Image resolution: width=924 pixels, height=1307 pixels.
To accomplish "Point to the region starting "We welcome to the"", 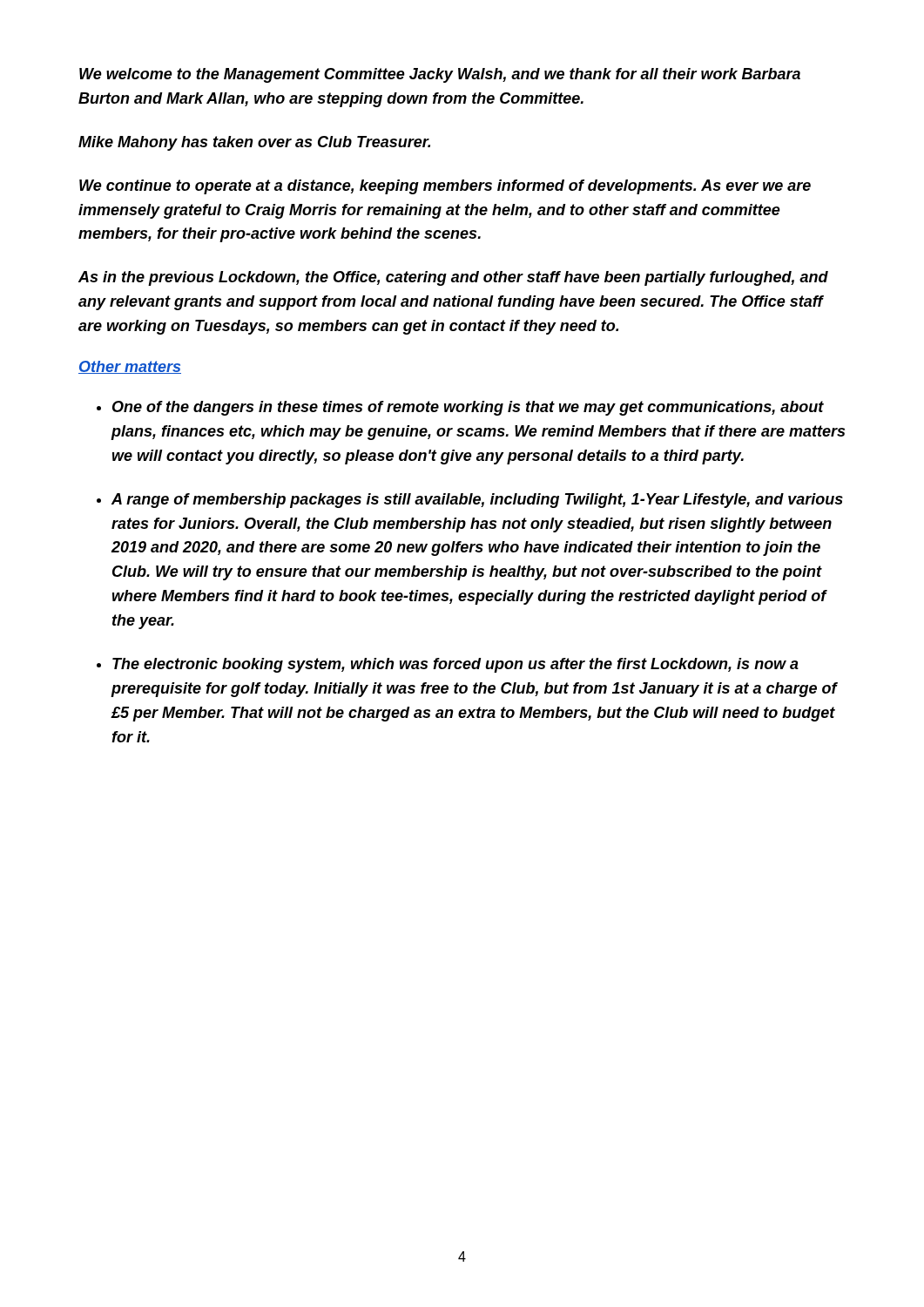I will (440, 86).
